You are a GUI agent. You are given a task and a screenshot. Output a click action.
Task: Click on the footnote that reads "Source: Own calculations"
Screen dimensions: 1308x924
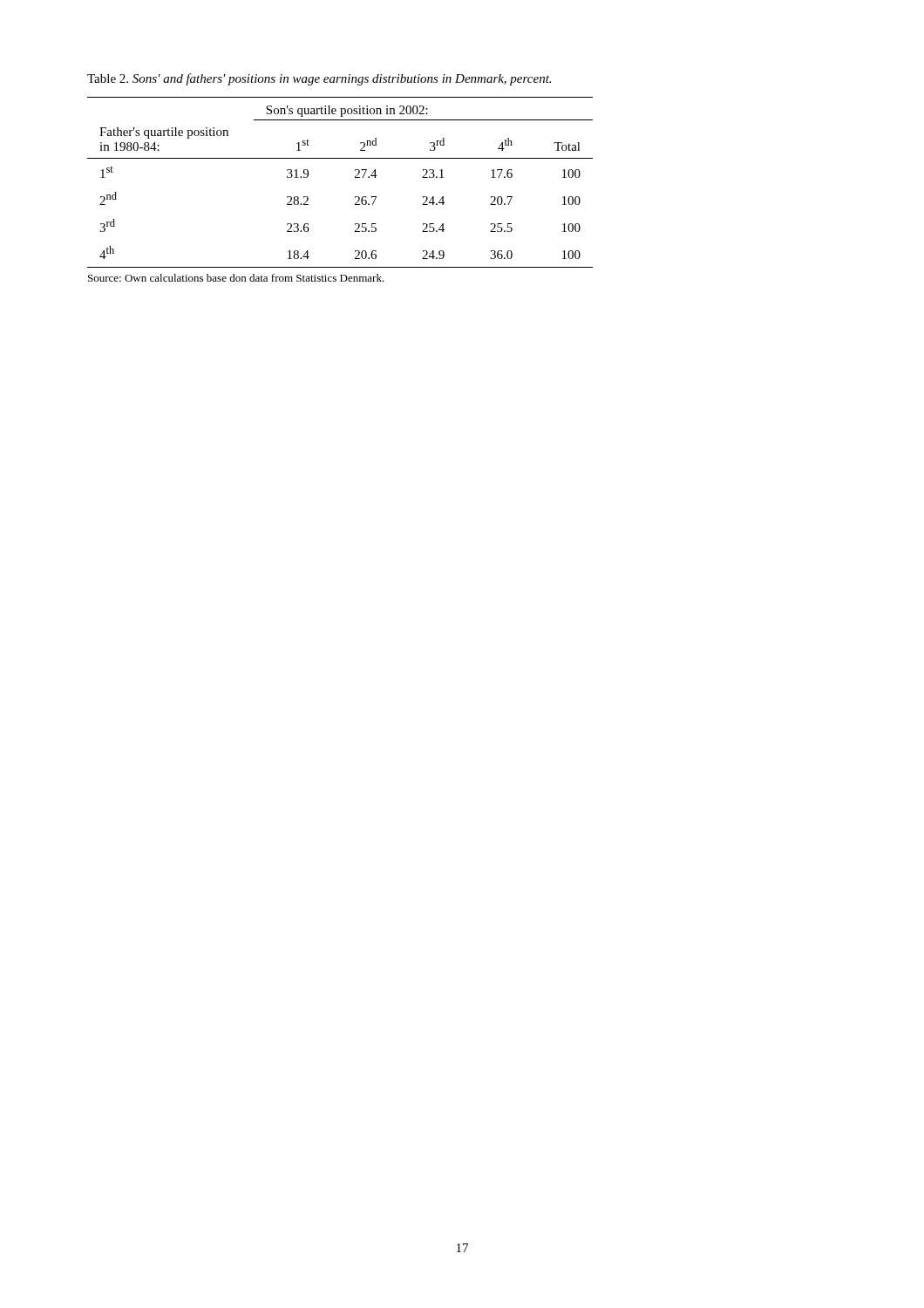point(236,277)
